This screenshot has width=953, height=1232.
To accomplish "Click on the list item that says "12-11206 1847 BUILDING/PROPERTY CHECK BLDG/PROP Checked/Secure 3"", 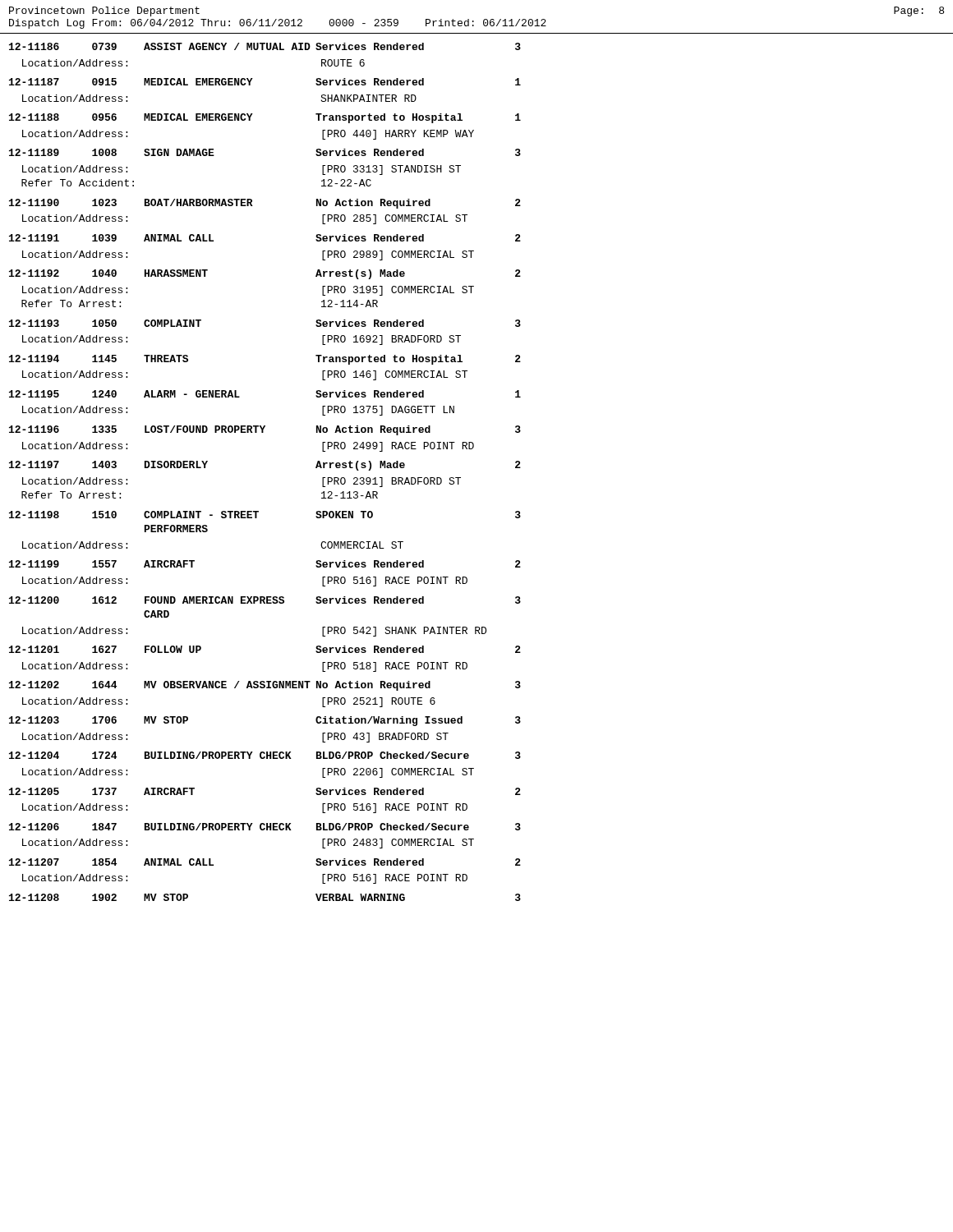I will 476,835.
